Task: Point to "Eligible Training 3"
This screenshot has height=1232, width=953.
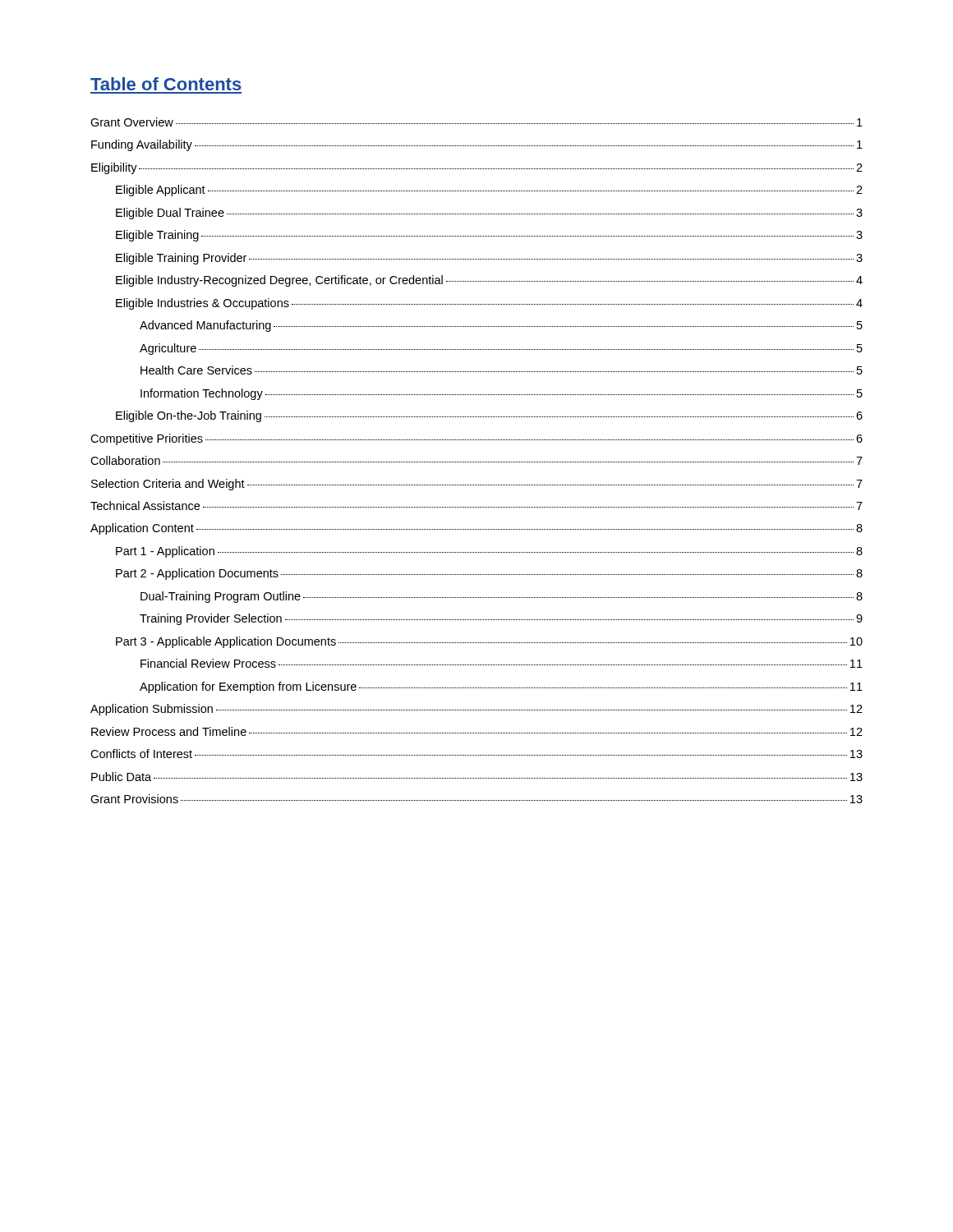Action: [476, 235]
